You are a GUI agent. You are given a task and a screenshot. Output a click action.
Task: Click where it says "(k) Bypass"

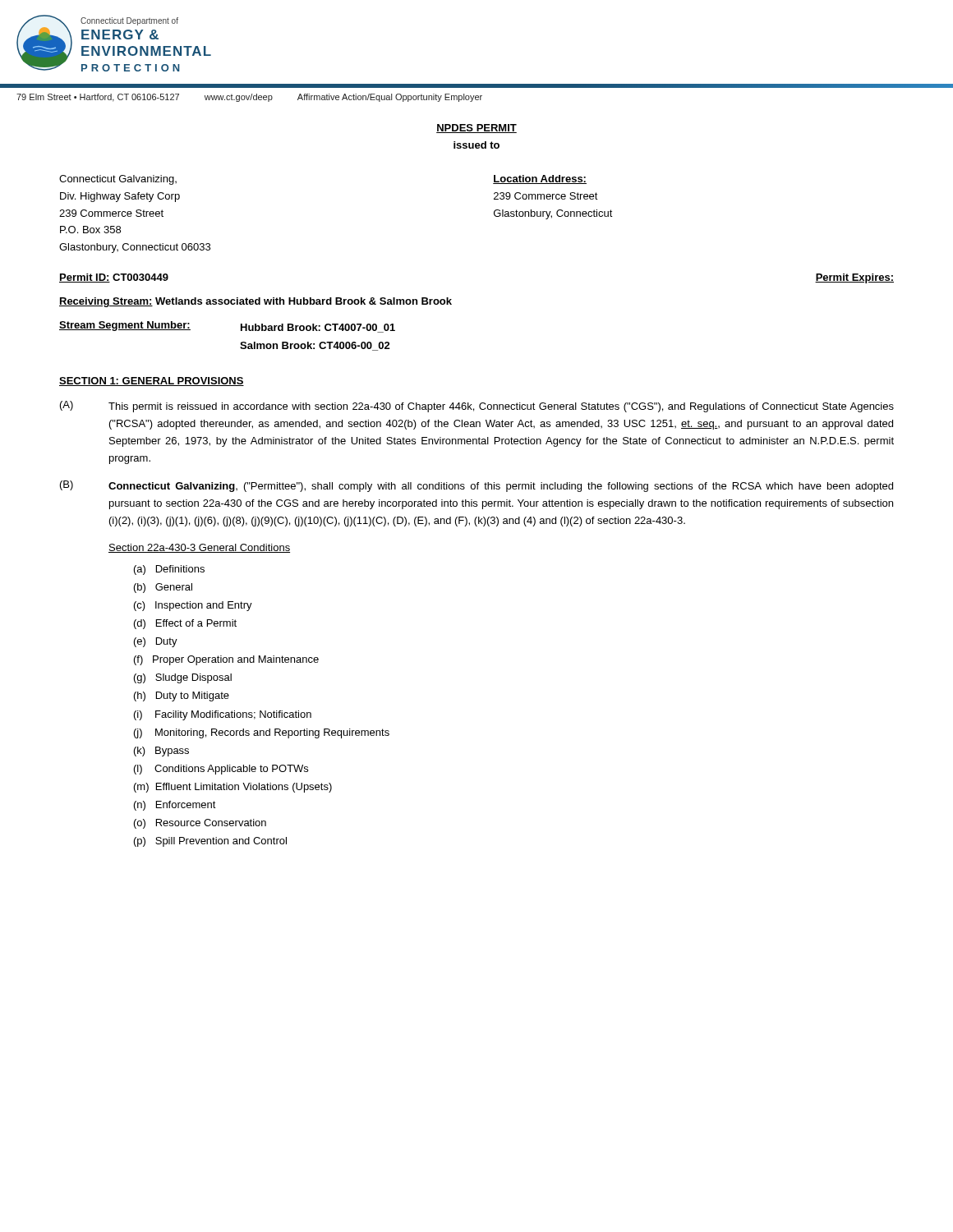coord(161,750)
